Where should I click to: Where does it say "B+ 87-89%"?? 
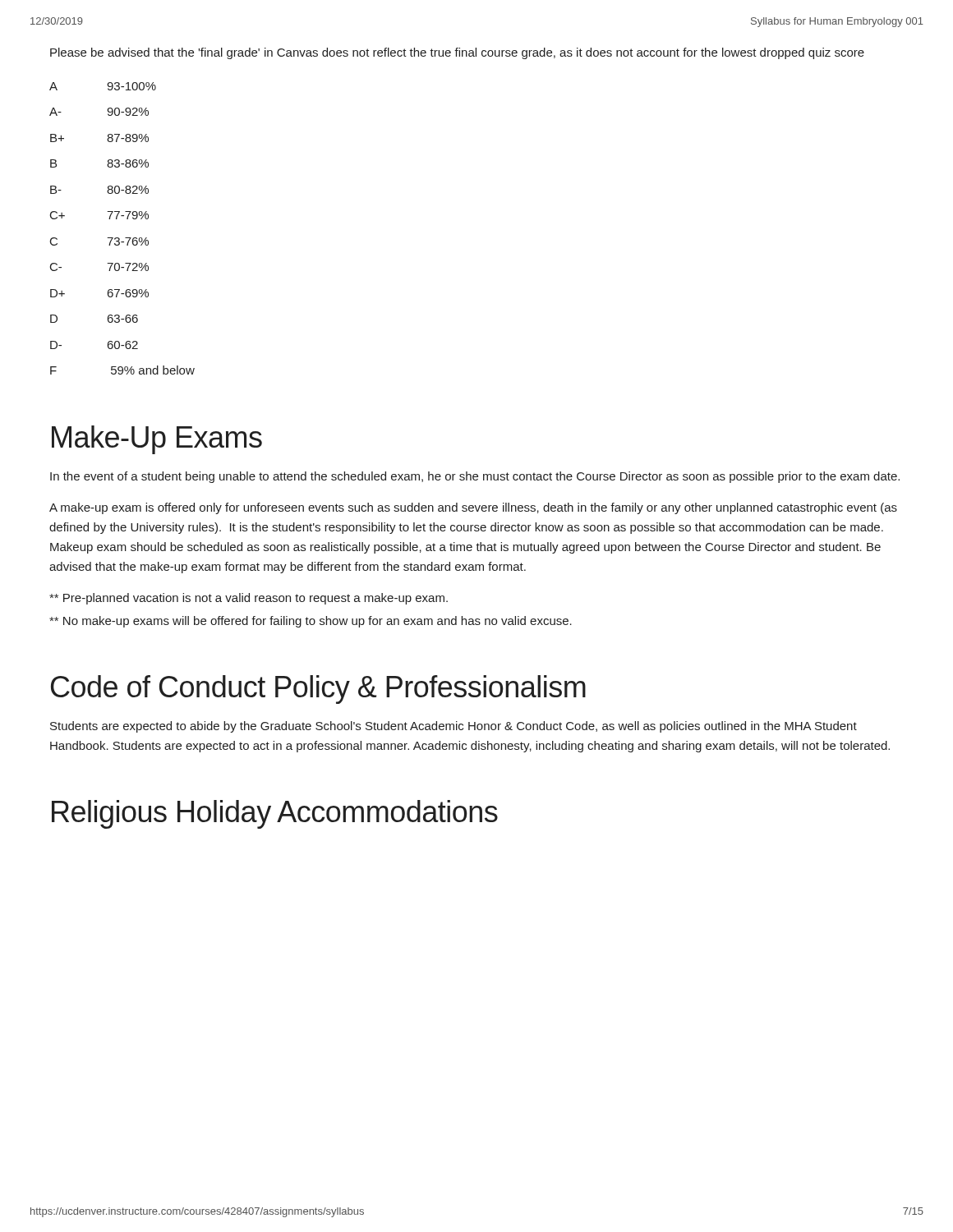click(x=99, y=137)
